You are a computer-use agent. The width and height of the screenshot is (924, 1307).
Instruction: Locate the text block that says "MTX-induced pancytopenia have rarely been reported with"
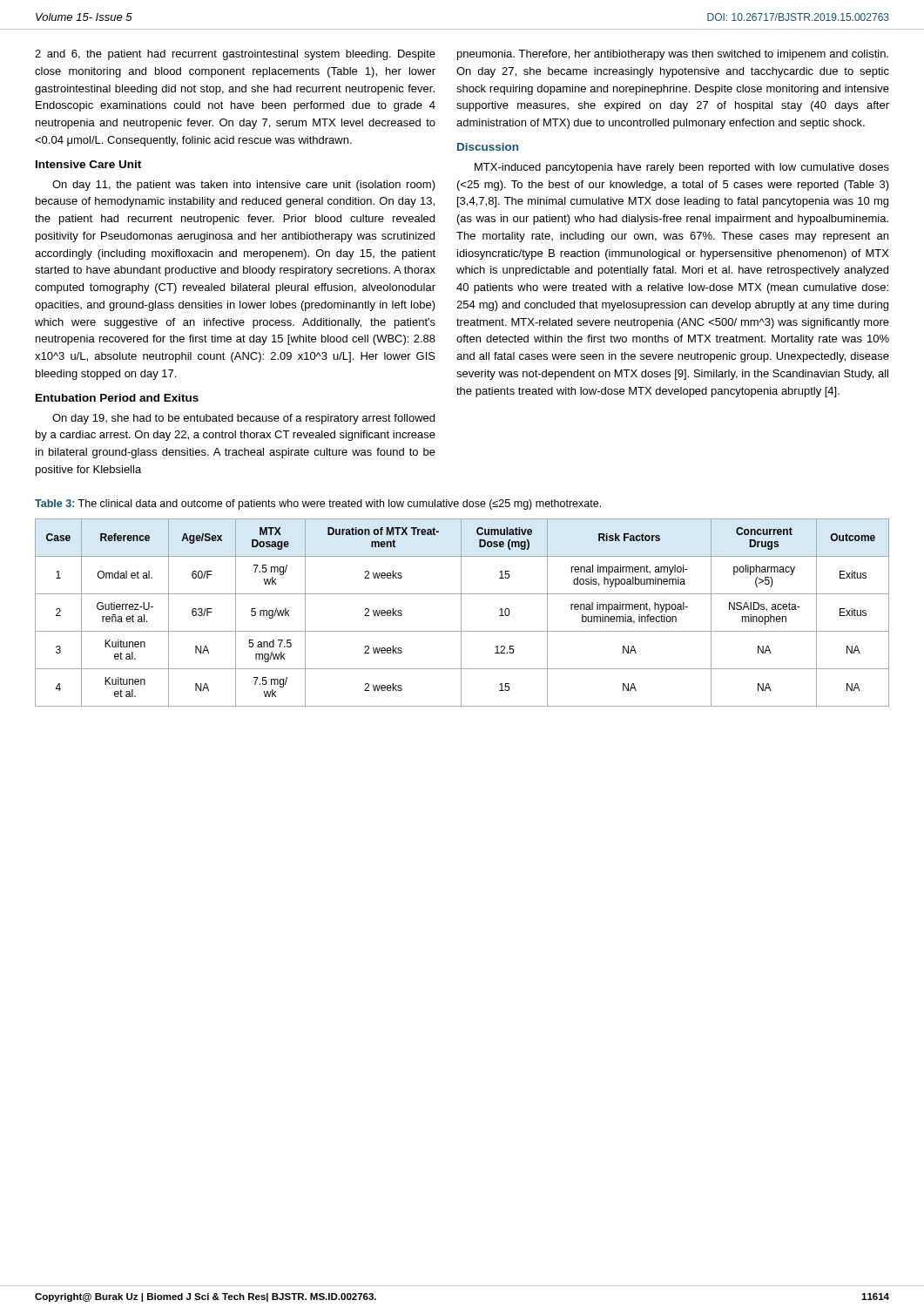(673, 279)
